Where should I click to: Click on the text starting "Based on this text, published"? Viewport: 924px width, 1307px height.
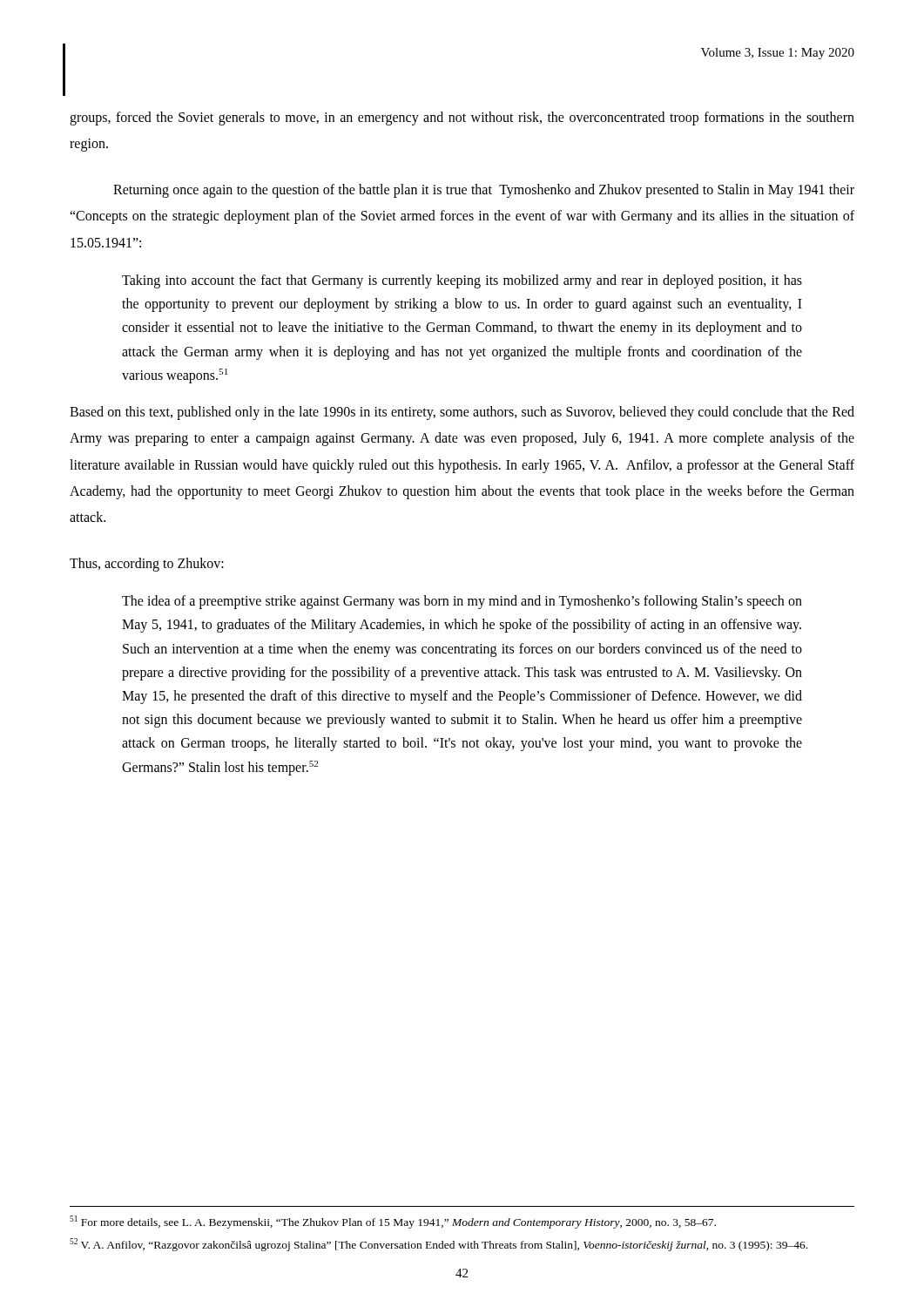click(462, 465)
